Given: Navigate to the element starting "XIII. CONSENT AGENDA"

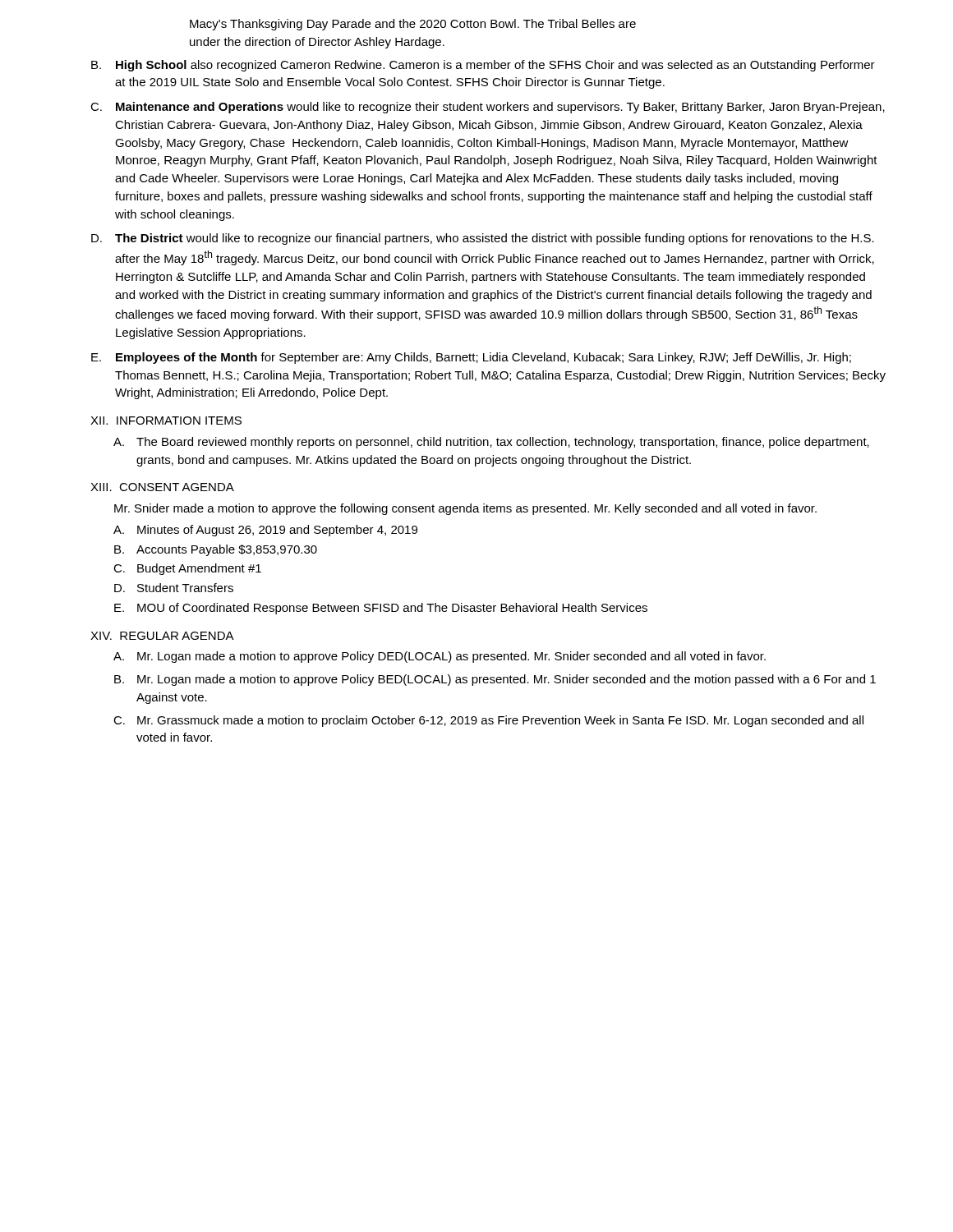Looking at the screenshot, I should point(162,487).
